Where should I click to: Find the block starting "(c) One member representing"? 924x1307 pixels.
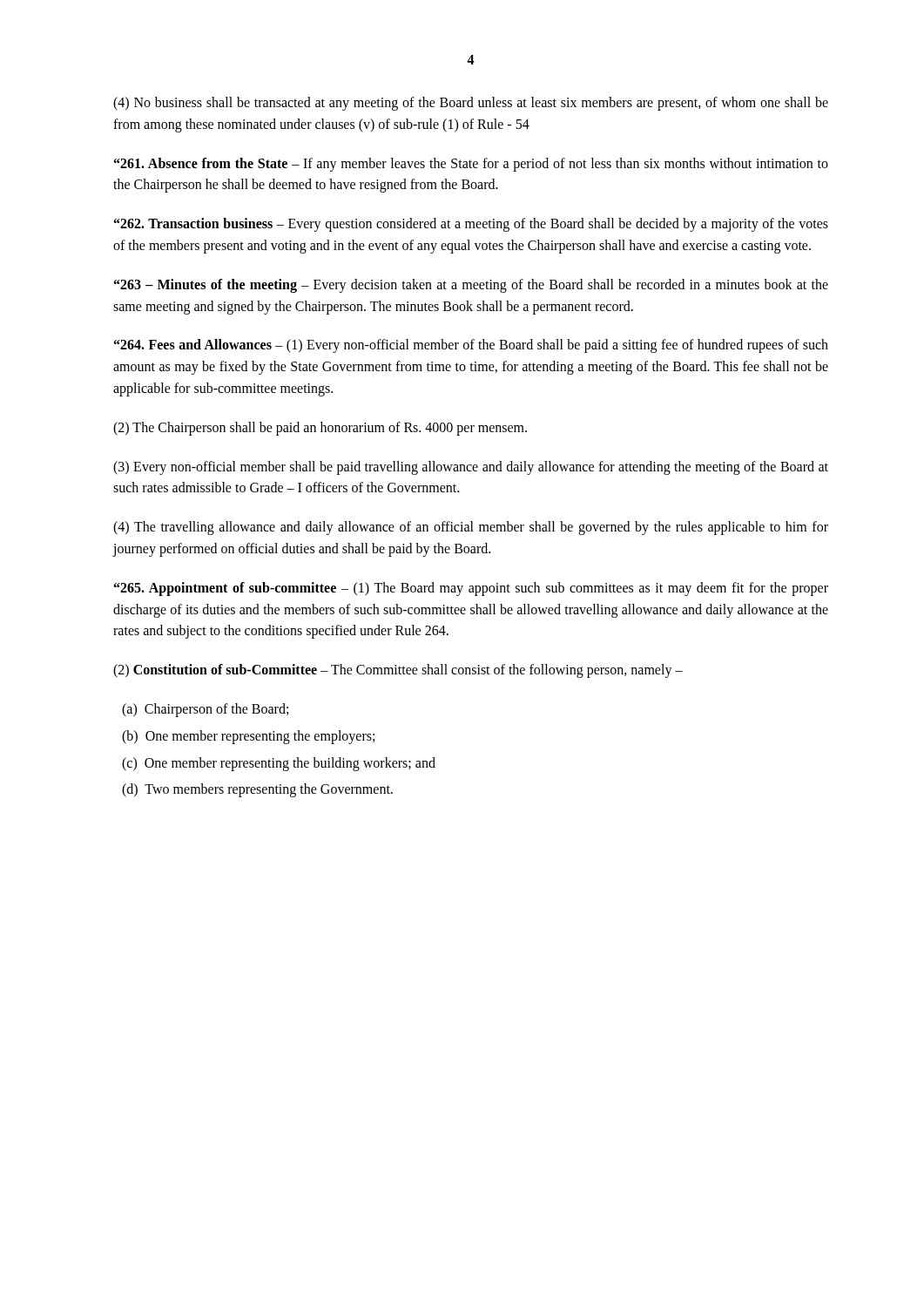click(279, 762)
